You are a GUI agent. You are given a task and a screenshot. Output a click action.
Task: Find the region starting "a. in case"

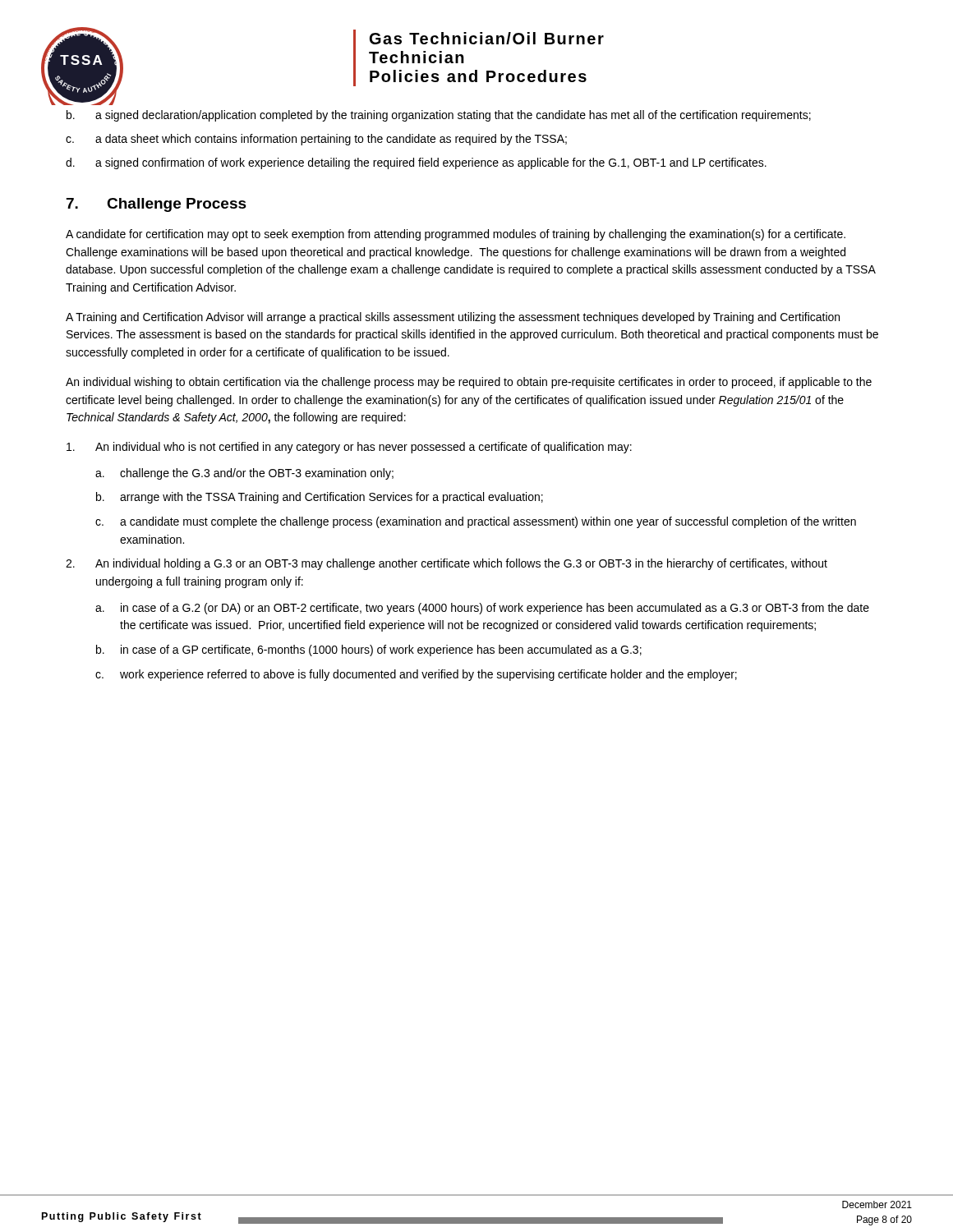coord(491,617)
